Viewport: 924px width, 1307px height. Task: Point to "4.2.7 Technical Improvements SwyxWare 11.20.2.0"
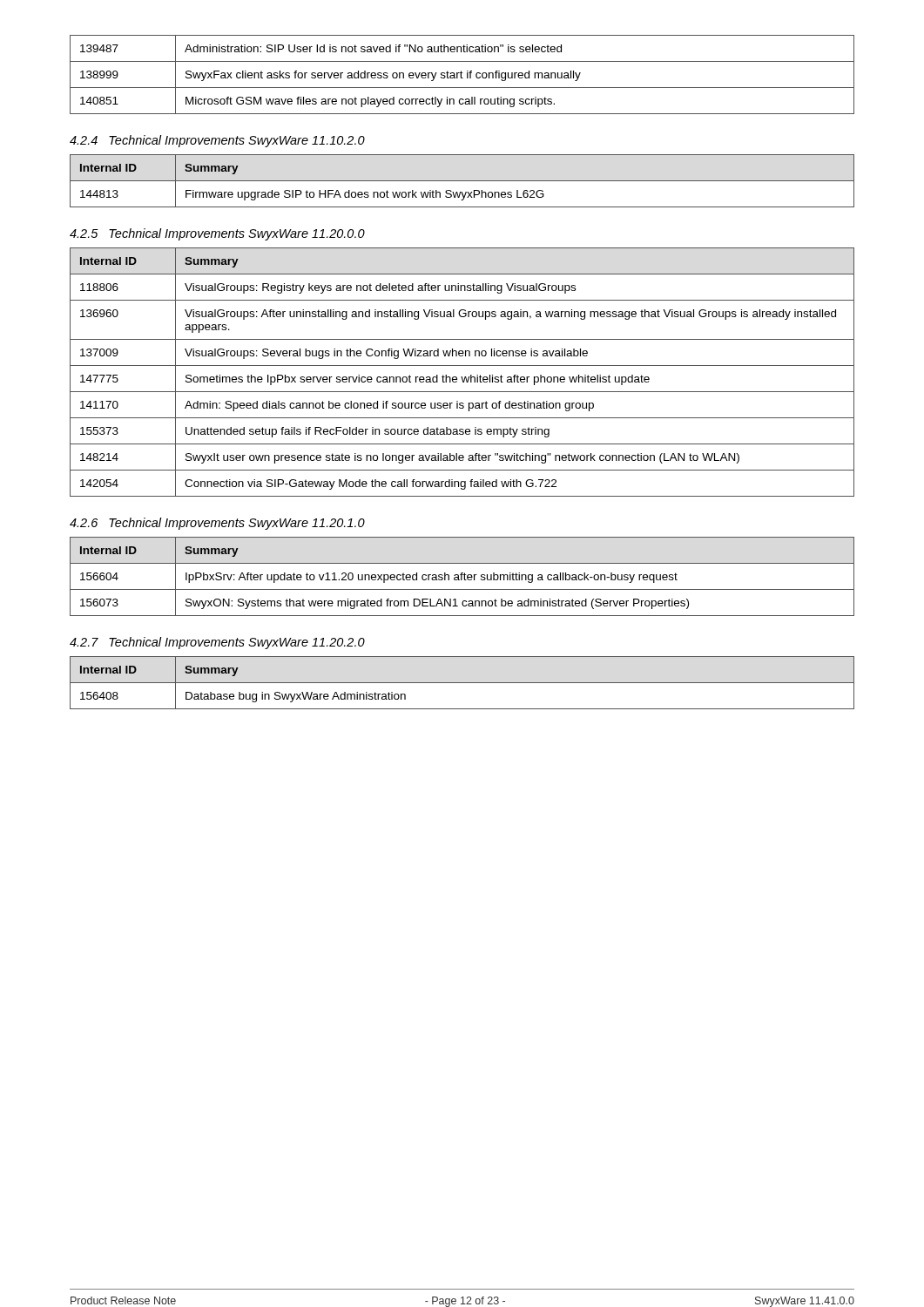217,642
